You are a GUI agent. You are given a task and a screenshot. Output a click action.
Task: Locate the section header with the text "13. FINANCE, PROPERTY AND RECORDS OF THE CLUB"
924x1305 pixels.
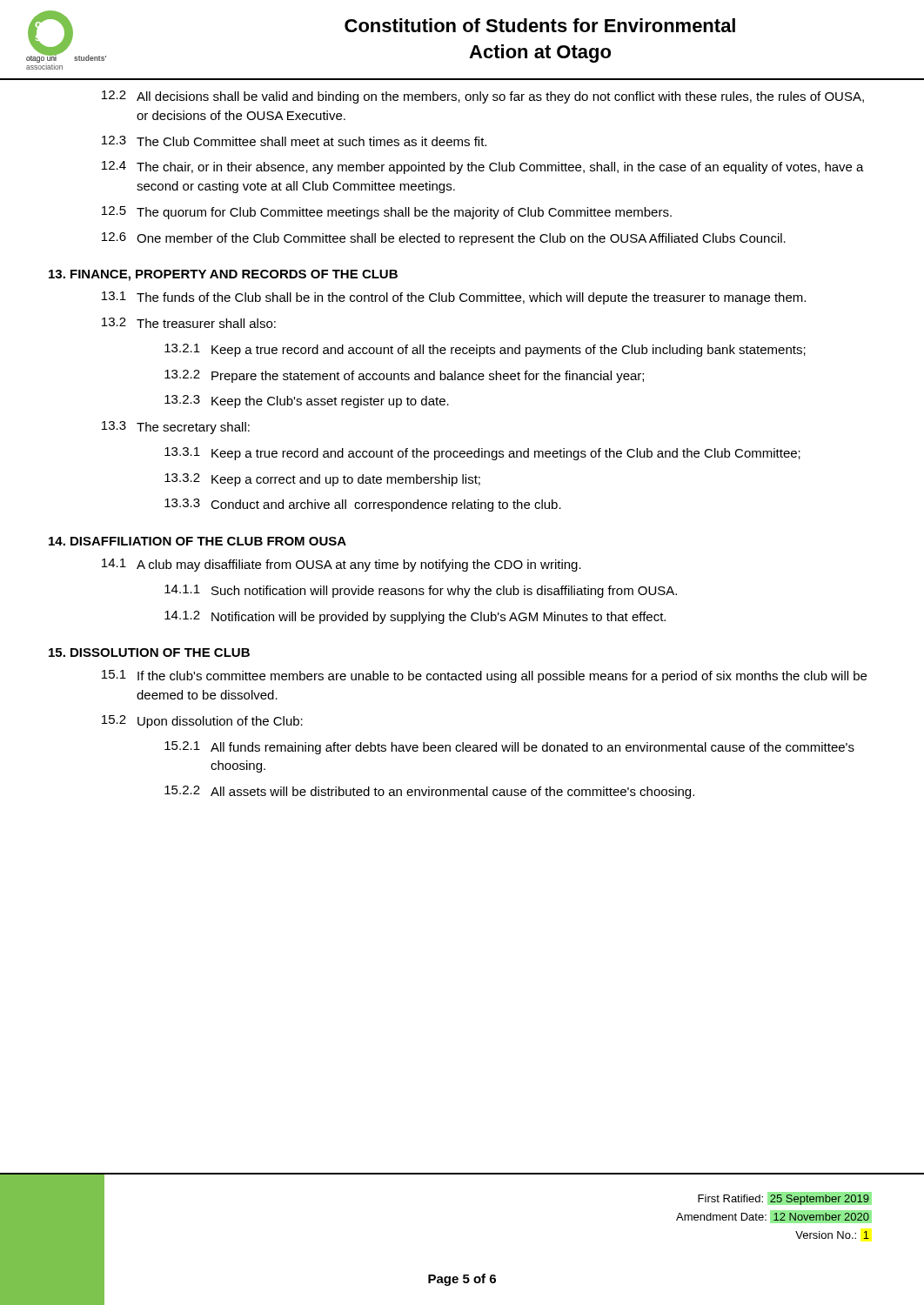[223, 274]
